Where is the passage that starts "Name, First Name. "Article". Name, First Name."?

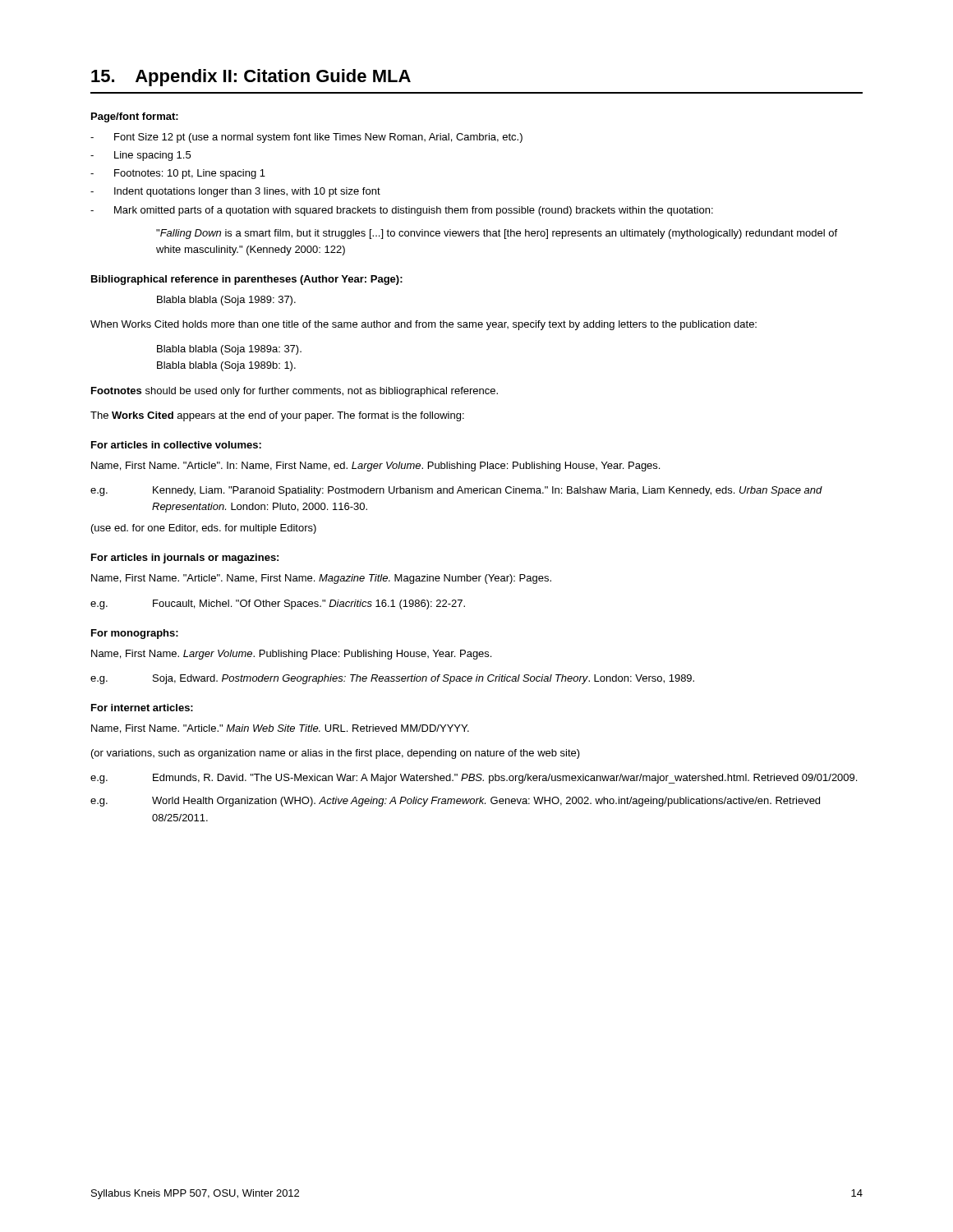click(476, 579)
